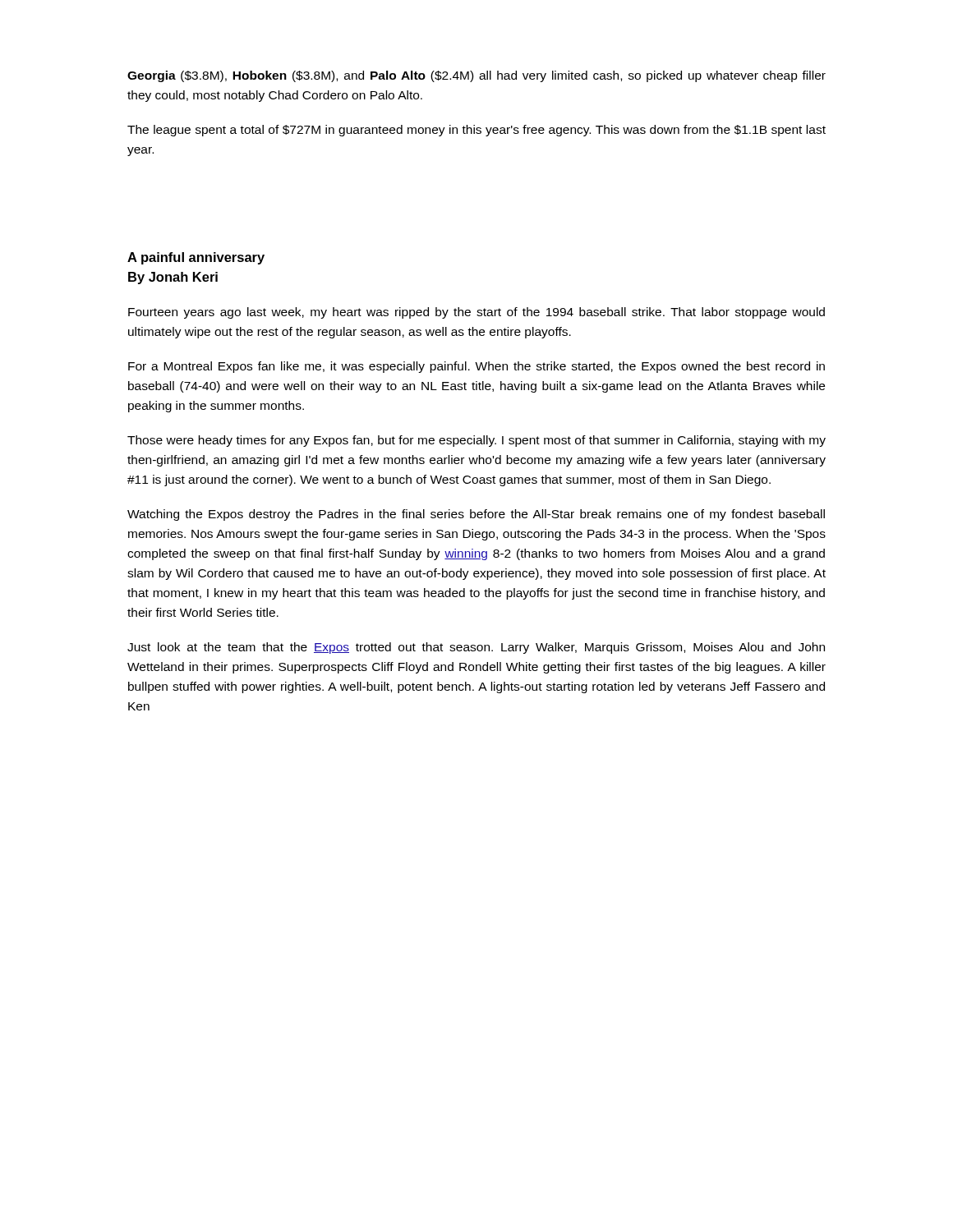Viewport: 953px width, 1232px height.
Task: Navigate to the region starting "The league spent"
Action: pos(476,139)
